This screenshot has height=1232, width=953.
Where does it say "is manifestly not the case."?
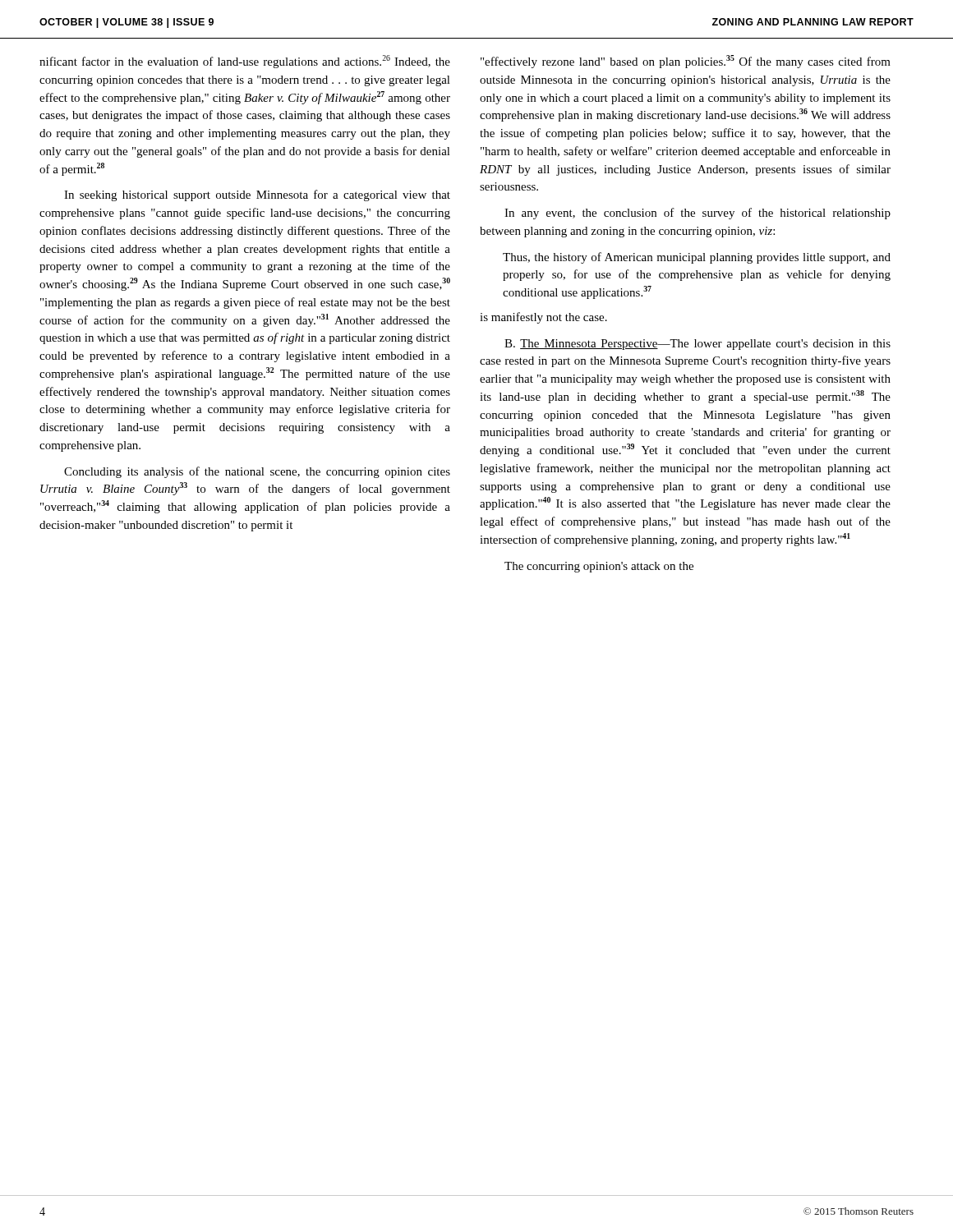point(543,318)
